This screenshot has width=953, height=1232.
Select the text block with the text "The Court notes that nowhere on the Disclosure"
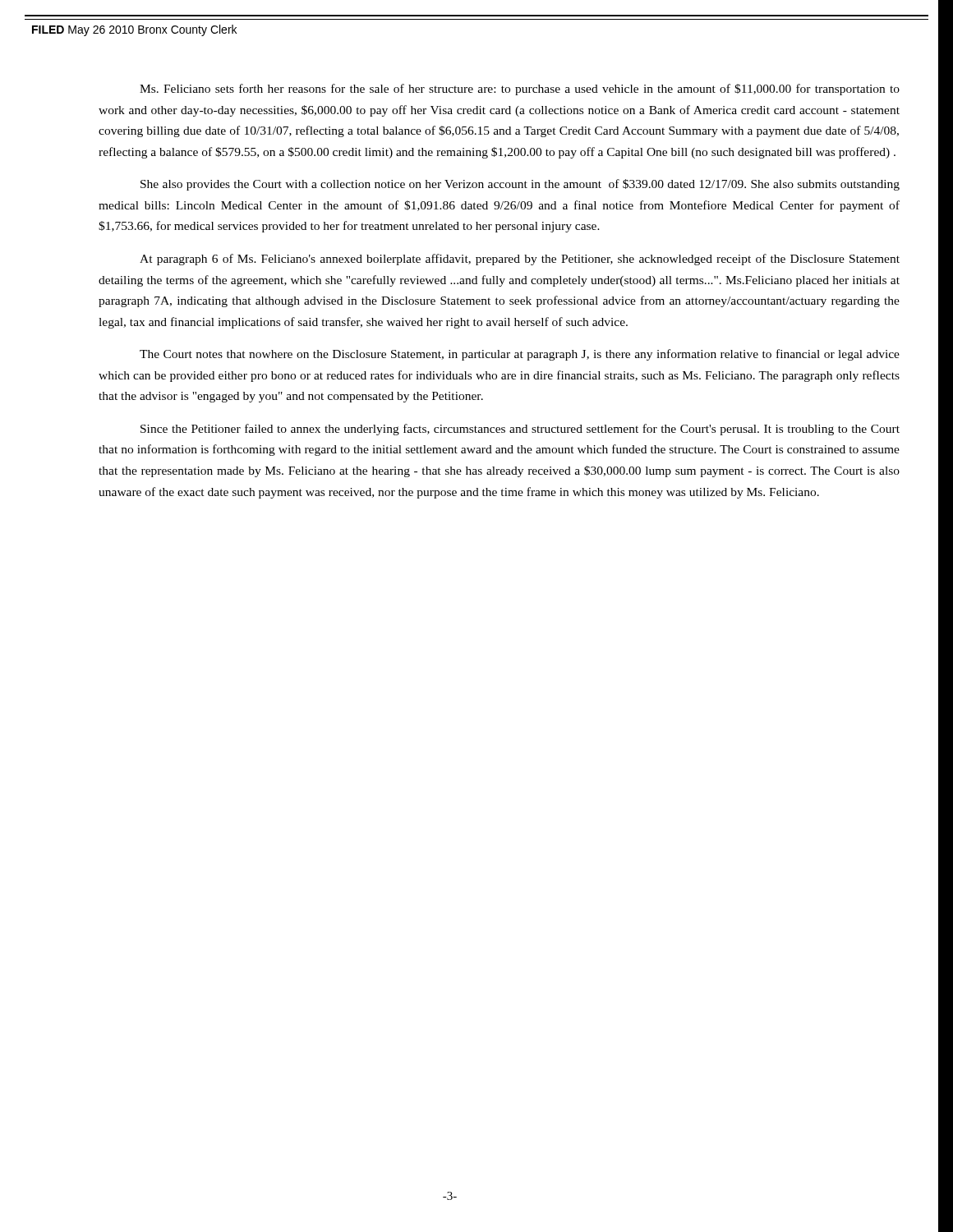click(x=499, y=375)
